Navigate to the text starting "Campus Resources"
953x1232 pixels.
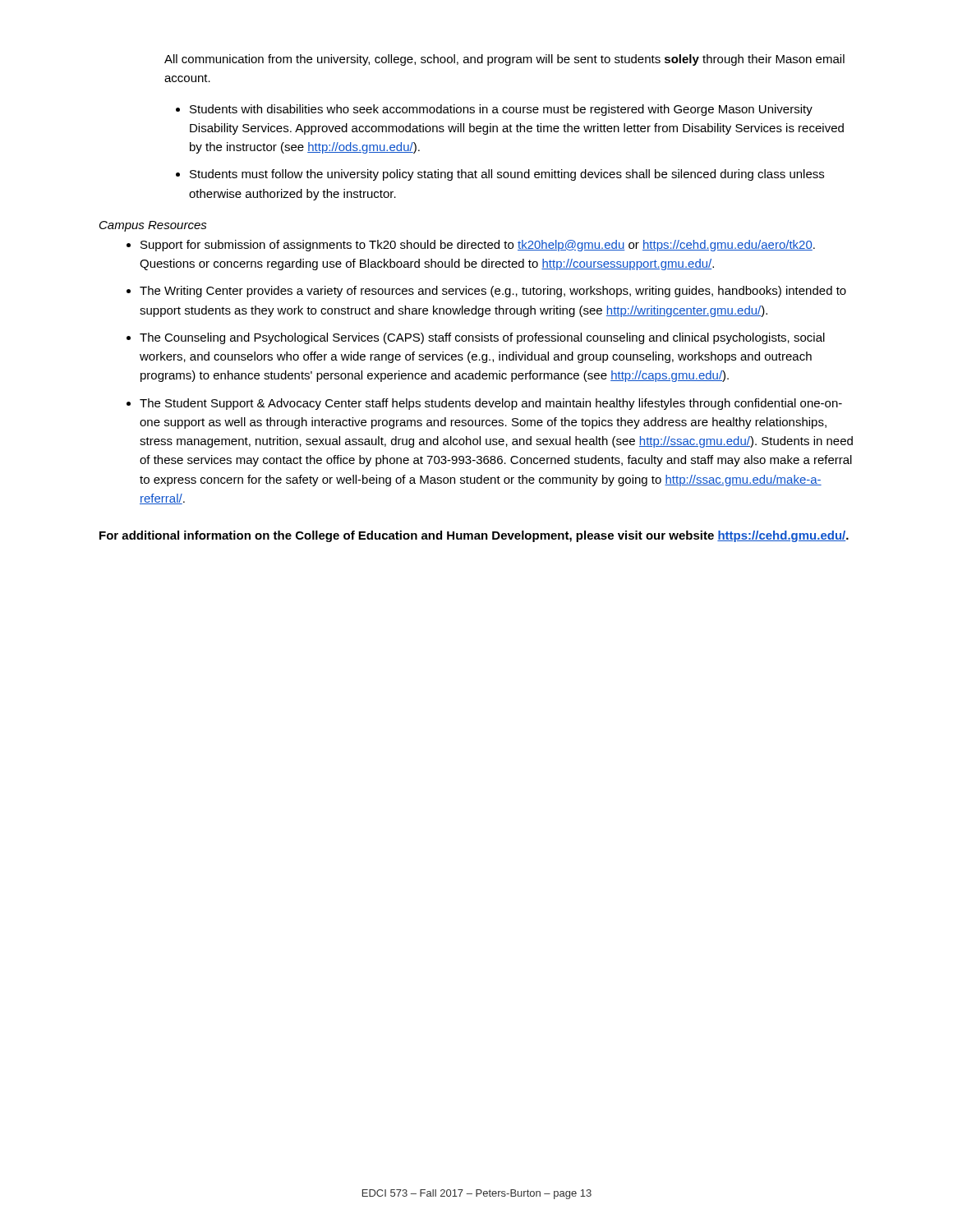tap(153, 224)
